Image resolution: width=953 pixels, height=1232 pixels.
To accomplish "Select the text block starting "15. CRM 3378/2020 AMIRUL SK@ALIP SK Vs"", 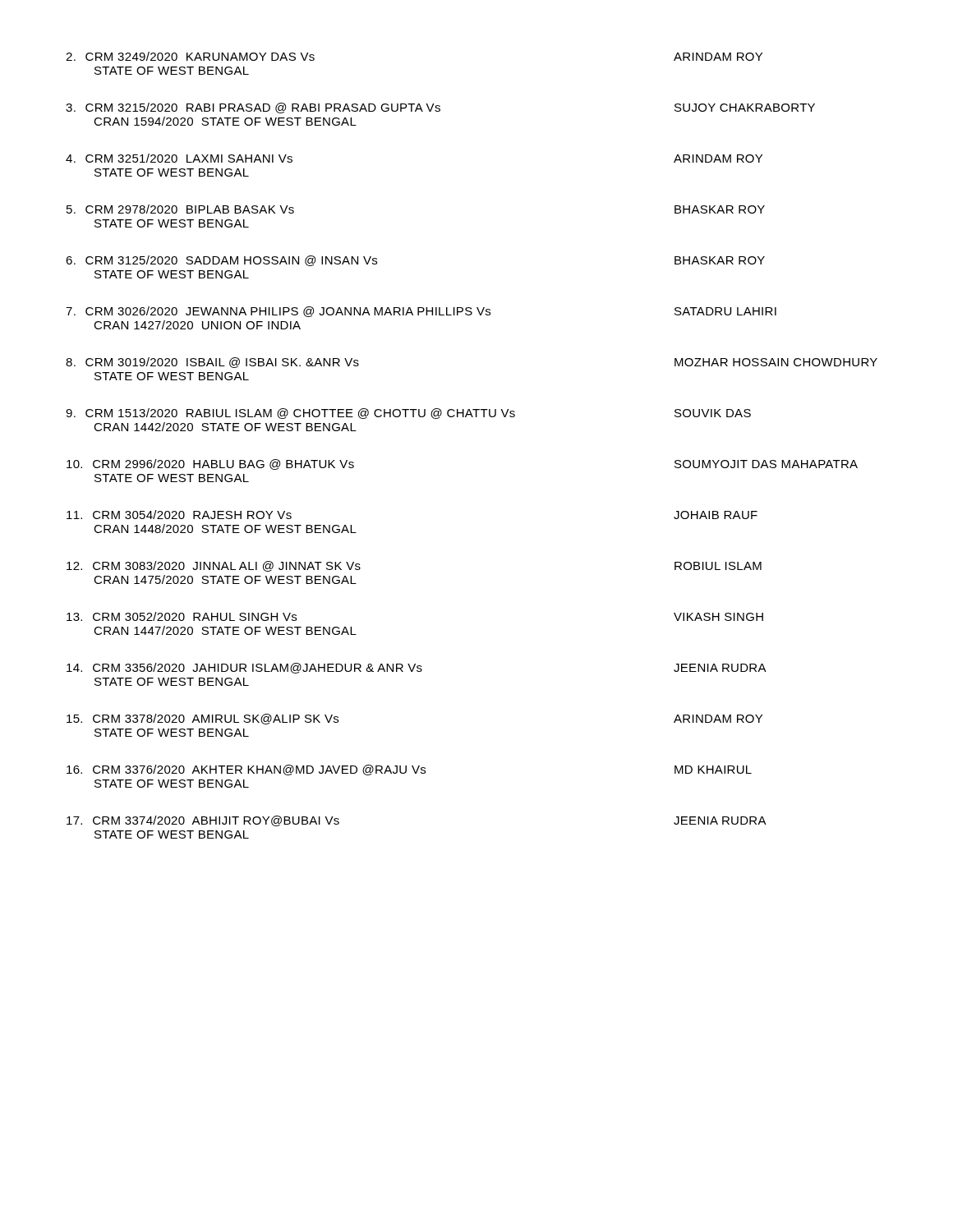I will [x=205, y=720].
